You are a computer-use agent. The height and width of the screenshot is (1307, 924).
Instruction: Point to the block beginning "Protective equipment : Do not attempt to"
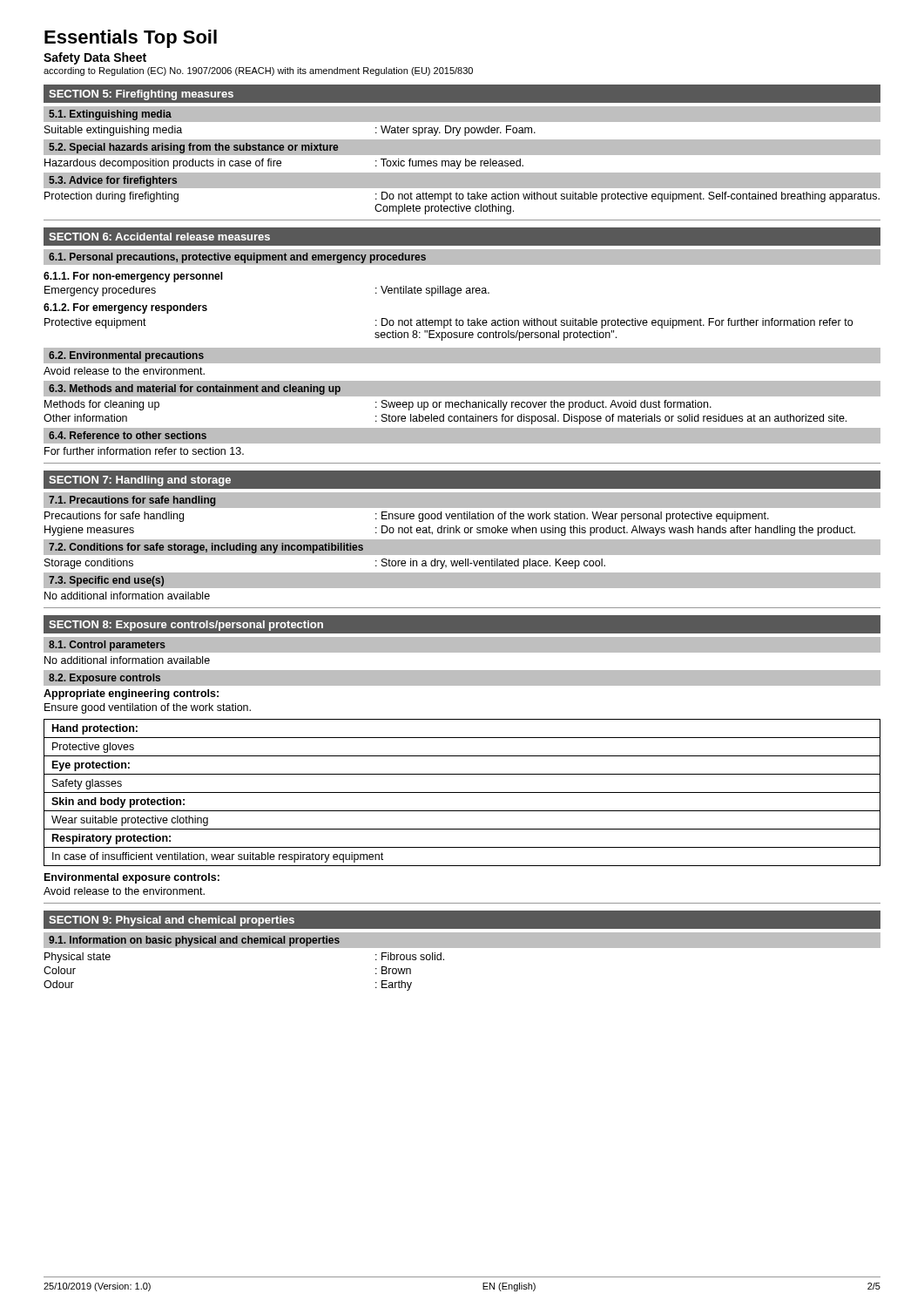click(462, 329)
